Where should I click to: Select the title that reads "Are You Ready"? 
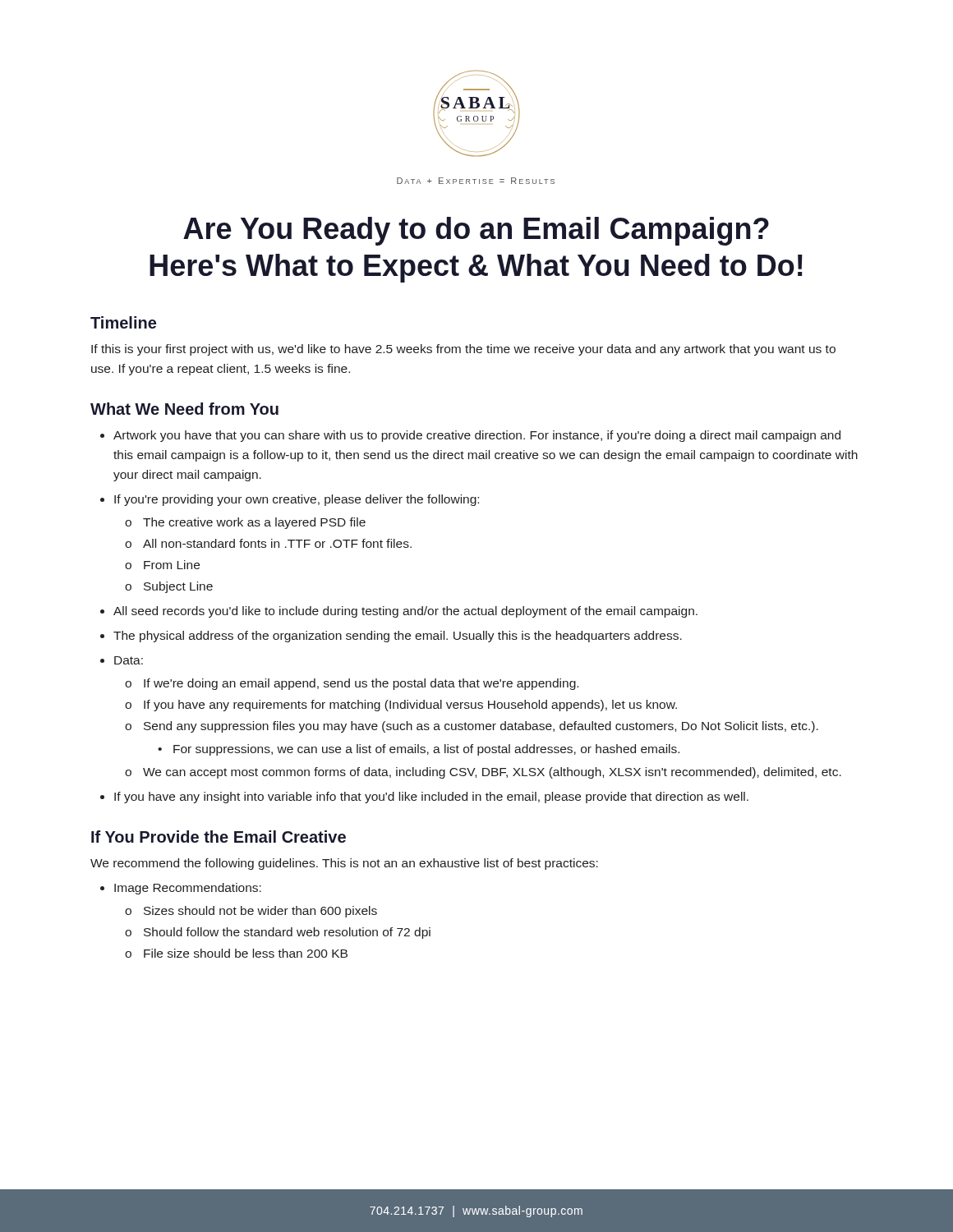pos(476,247)
